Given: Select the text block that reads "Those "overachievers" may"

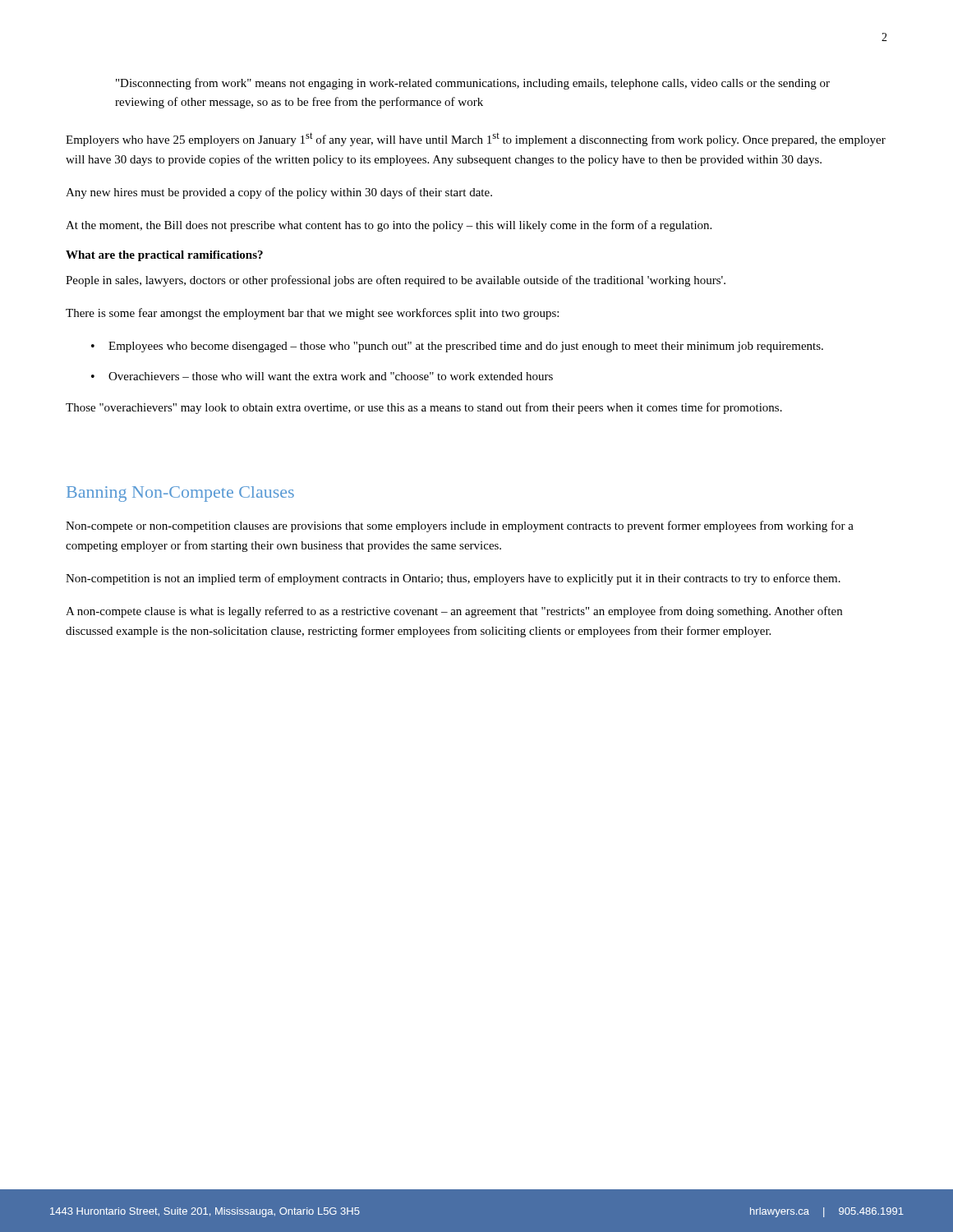Looking at the screenshot, I should (424, 407).
